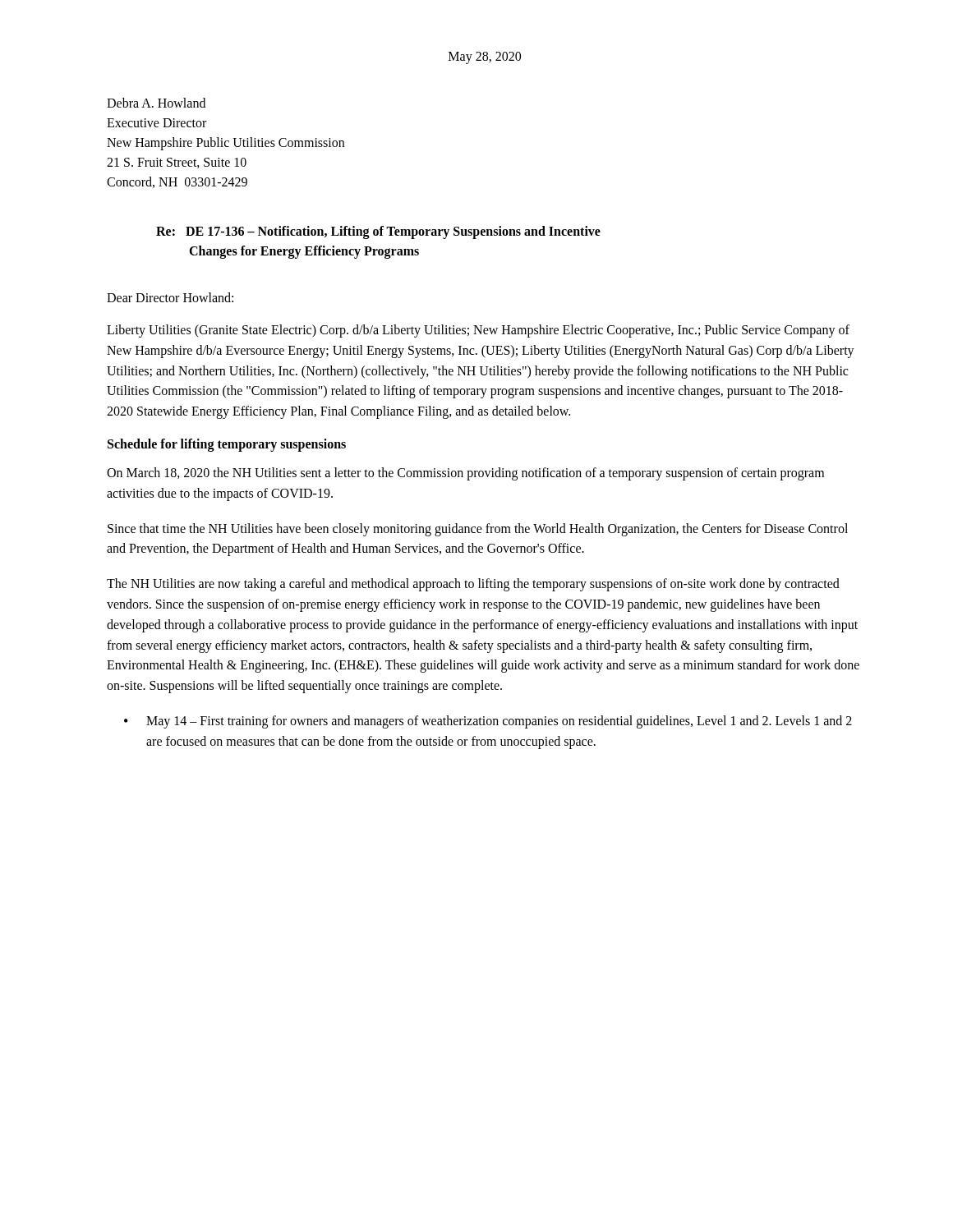Select the element starting "May 28, 2020"

click(x=485, y=56)
